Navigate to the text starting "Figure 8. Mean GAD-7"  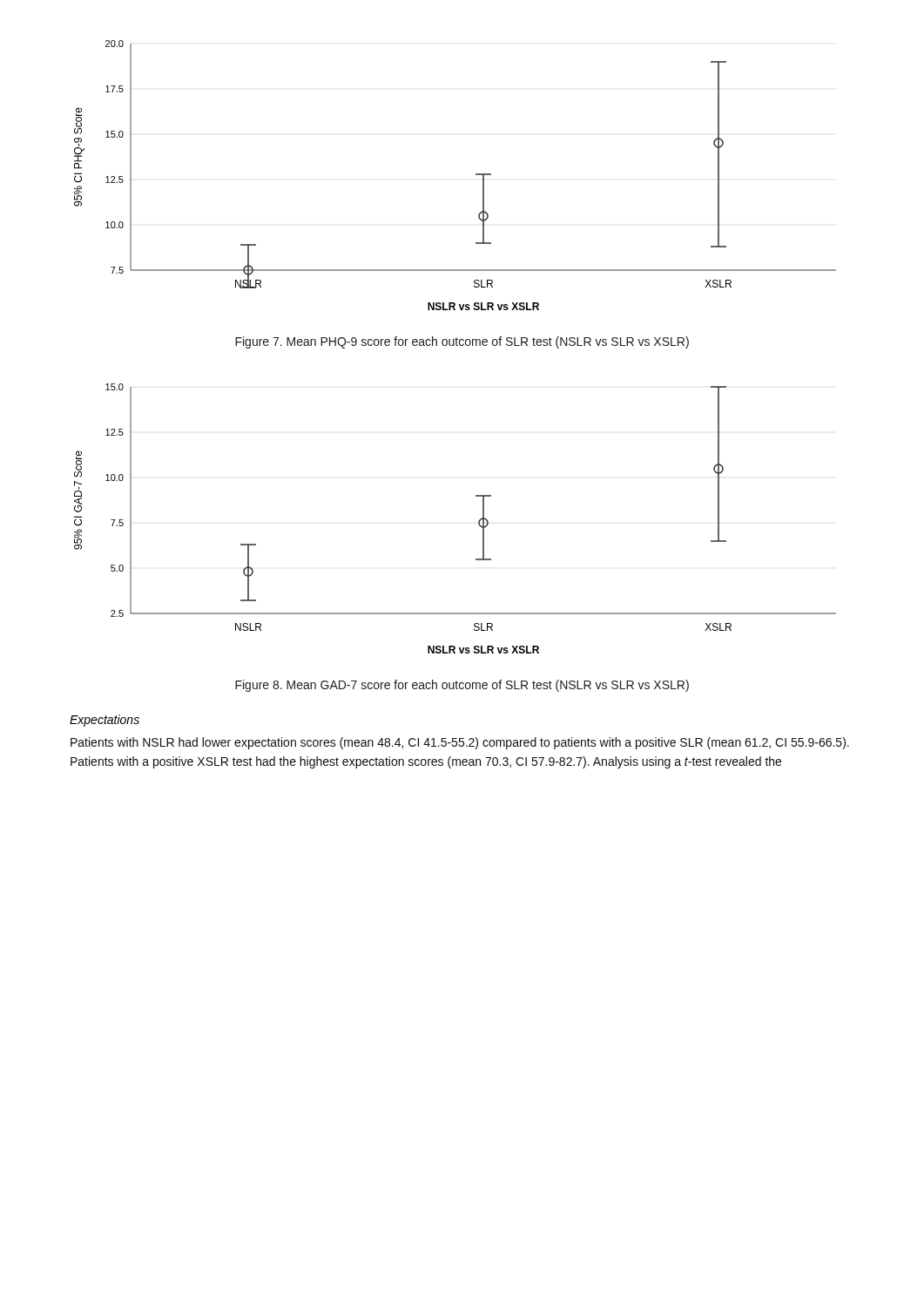(x=462, y=685)
